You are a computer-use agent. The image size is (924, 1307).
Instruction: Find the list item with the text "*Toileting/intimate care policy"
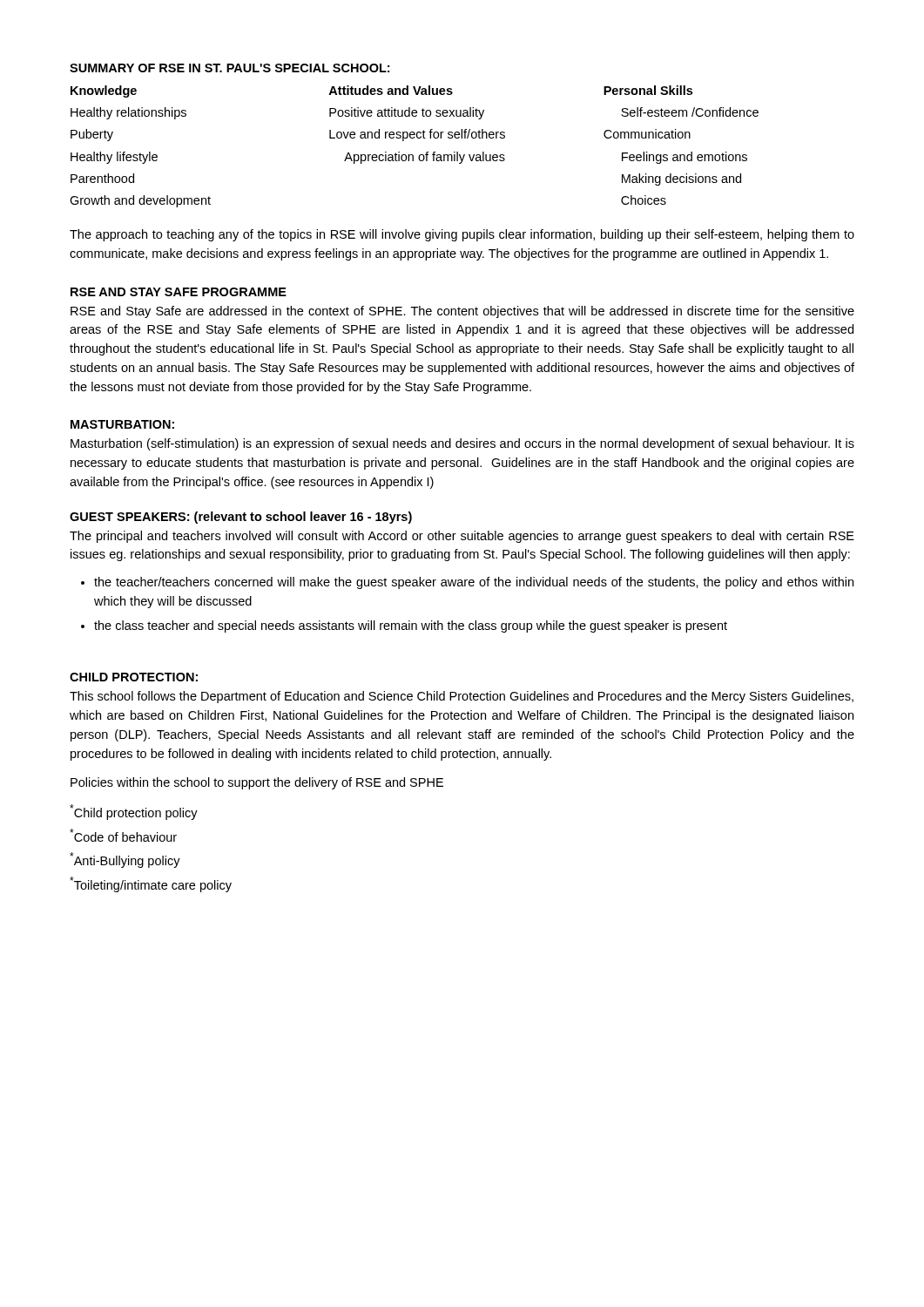(151, 883)
